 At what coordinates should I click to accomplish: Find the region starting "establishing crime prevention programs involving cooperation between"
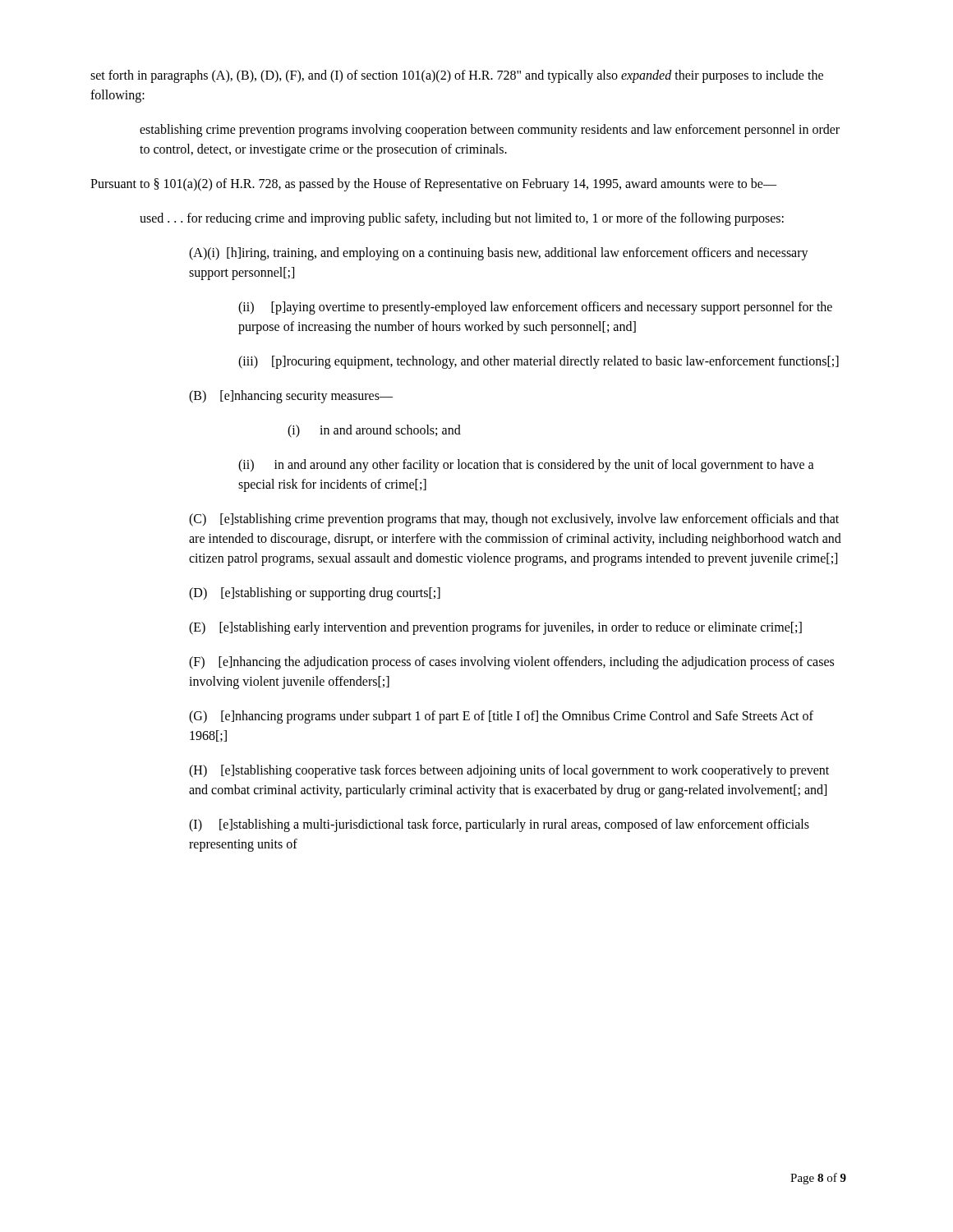pyautogui.click(x=490, y=139)
